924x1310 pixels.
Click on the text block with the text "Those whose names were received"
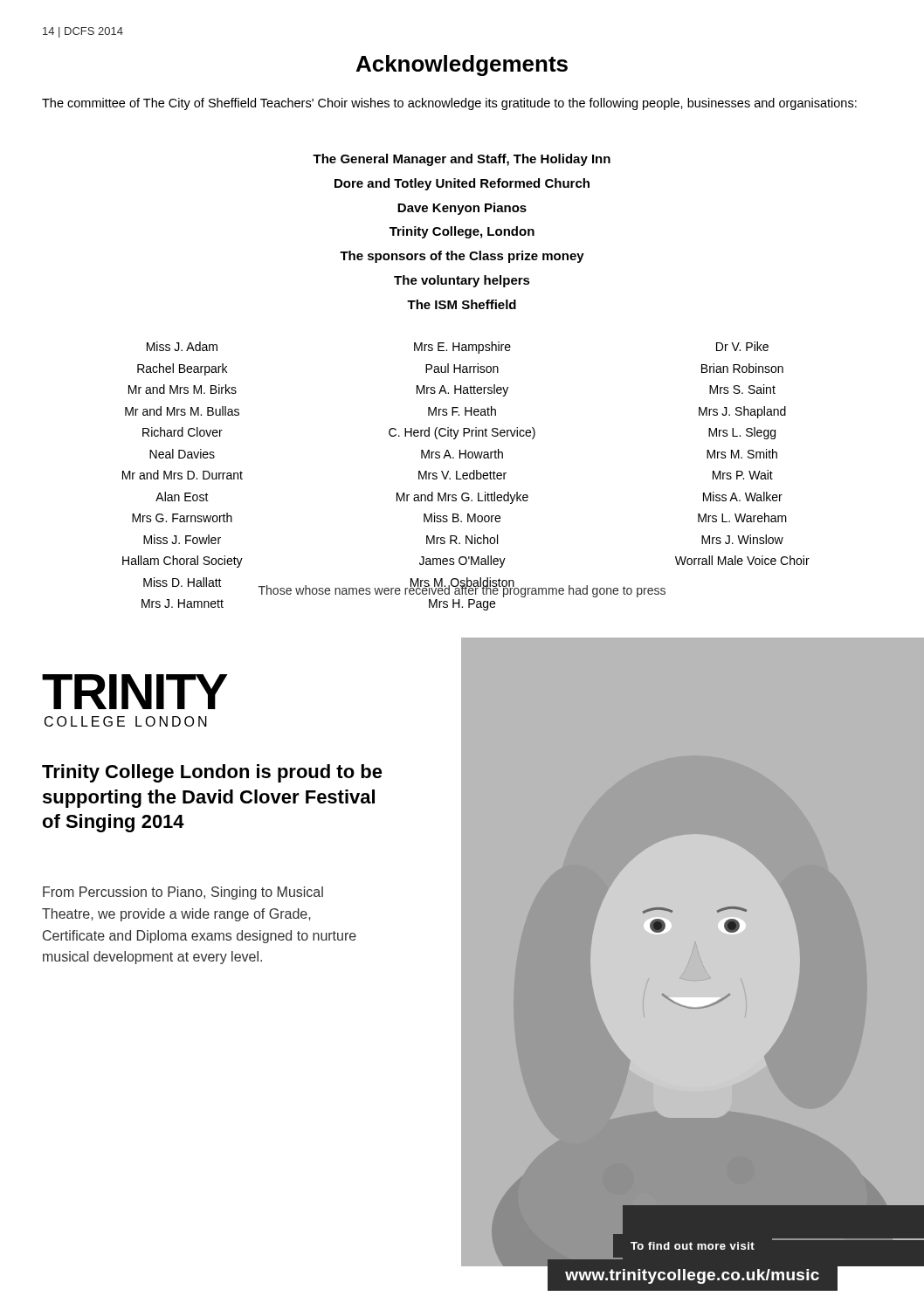pyautogui.click(x=462, y=590)
